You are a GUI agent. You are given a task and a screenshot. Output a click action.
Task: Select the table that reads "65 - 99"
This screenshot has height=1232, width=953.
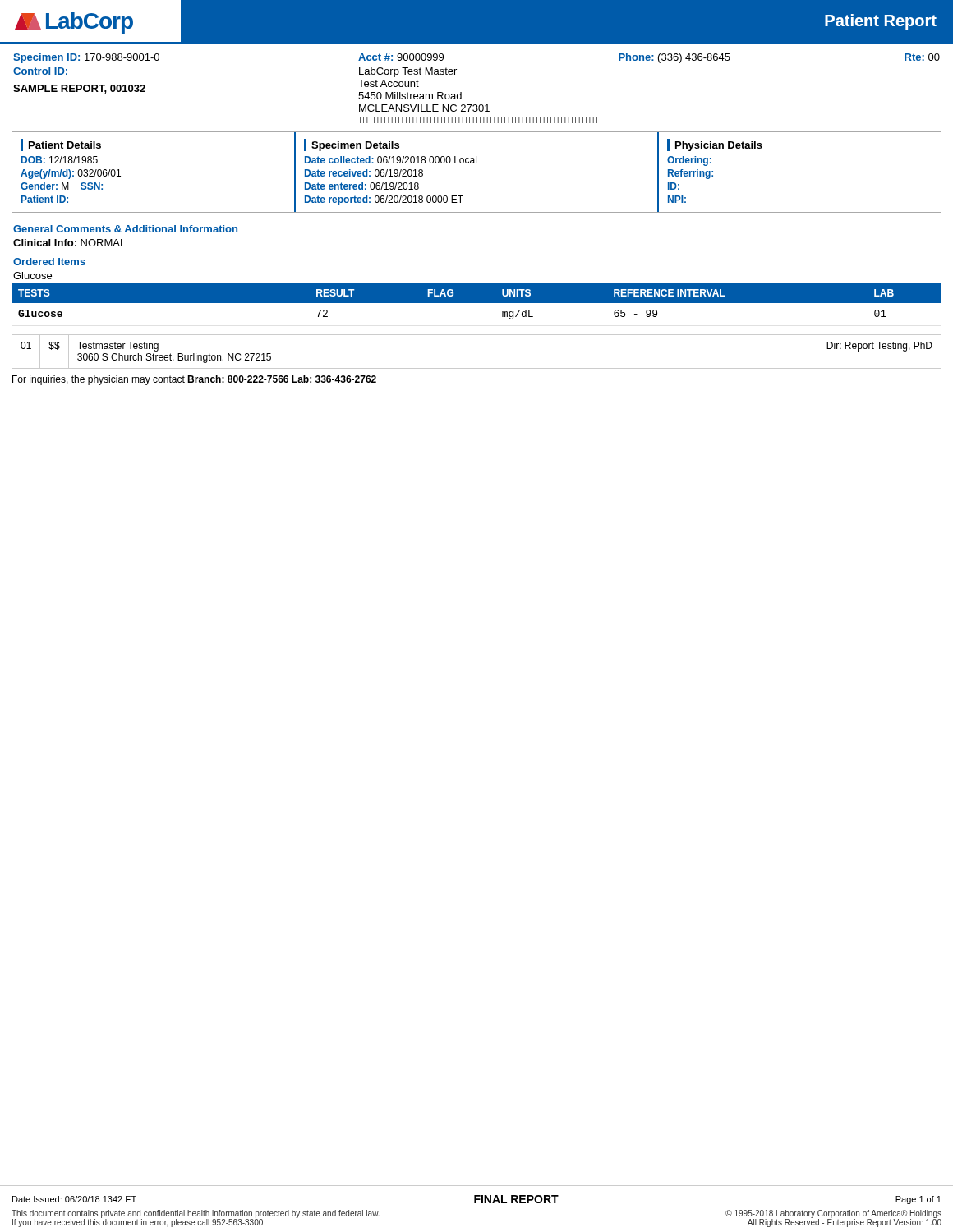click(x=476, y=305)
